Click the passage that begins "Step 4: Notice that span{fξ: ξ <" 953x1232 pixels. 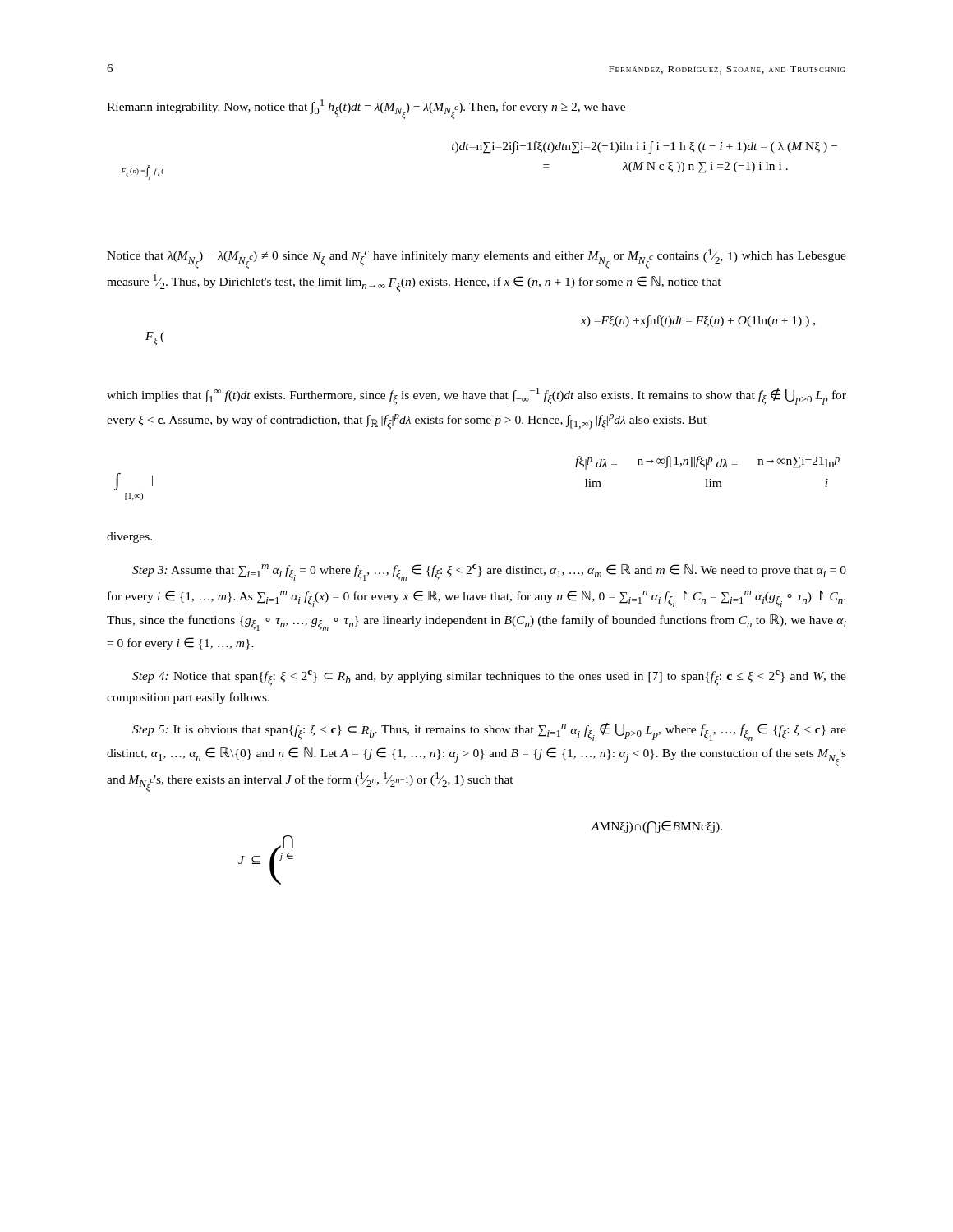click(x=476, y=684)
